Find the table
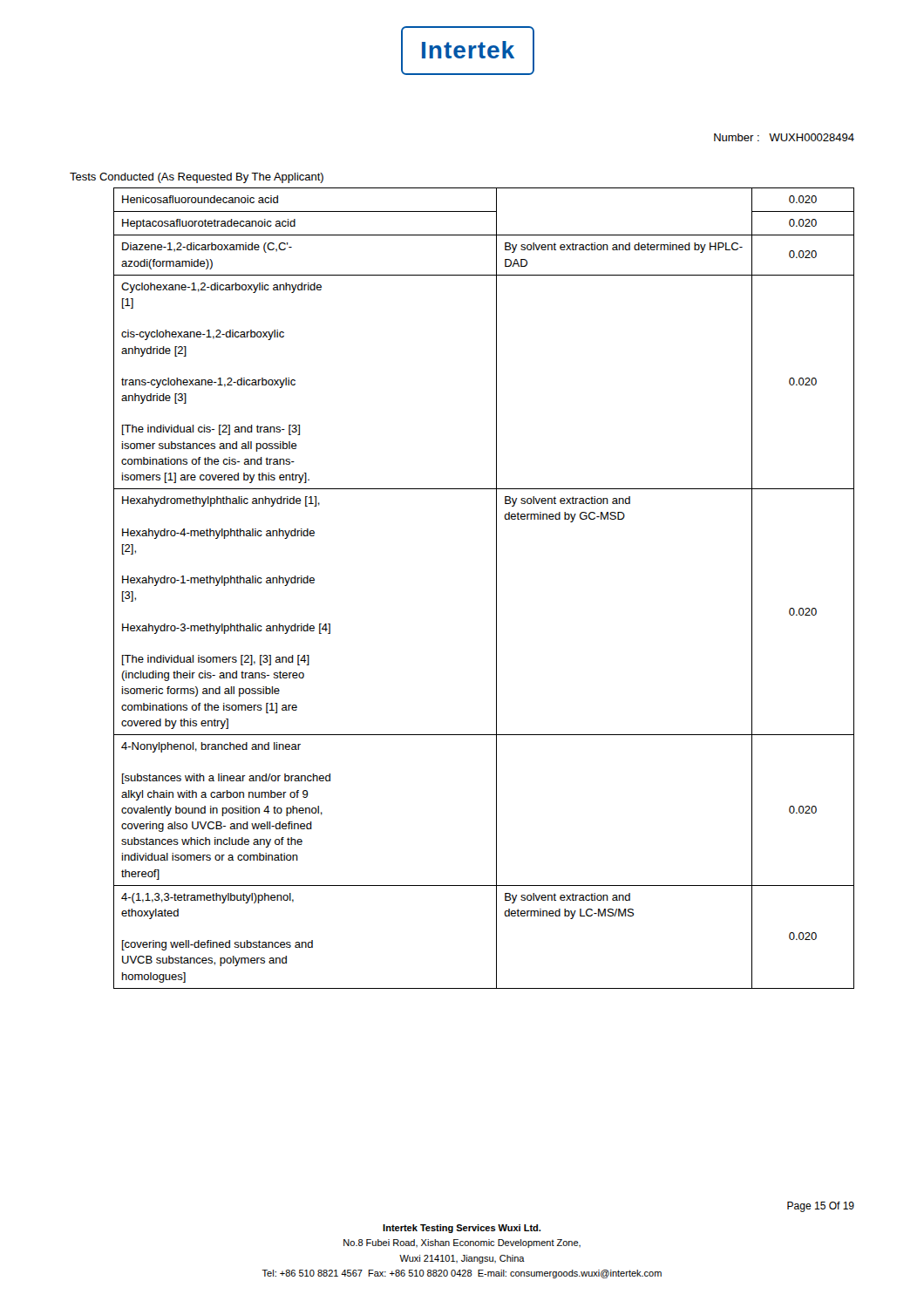 coord(484,588)
